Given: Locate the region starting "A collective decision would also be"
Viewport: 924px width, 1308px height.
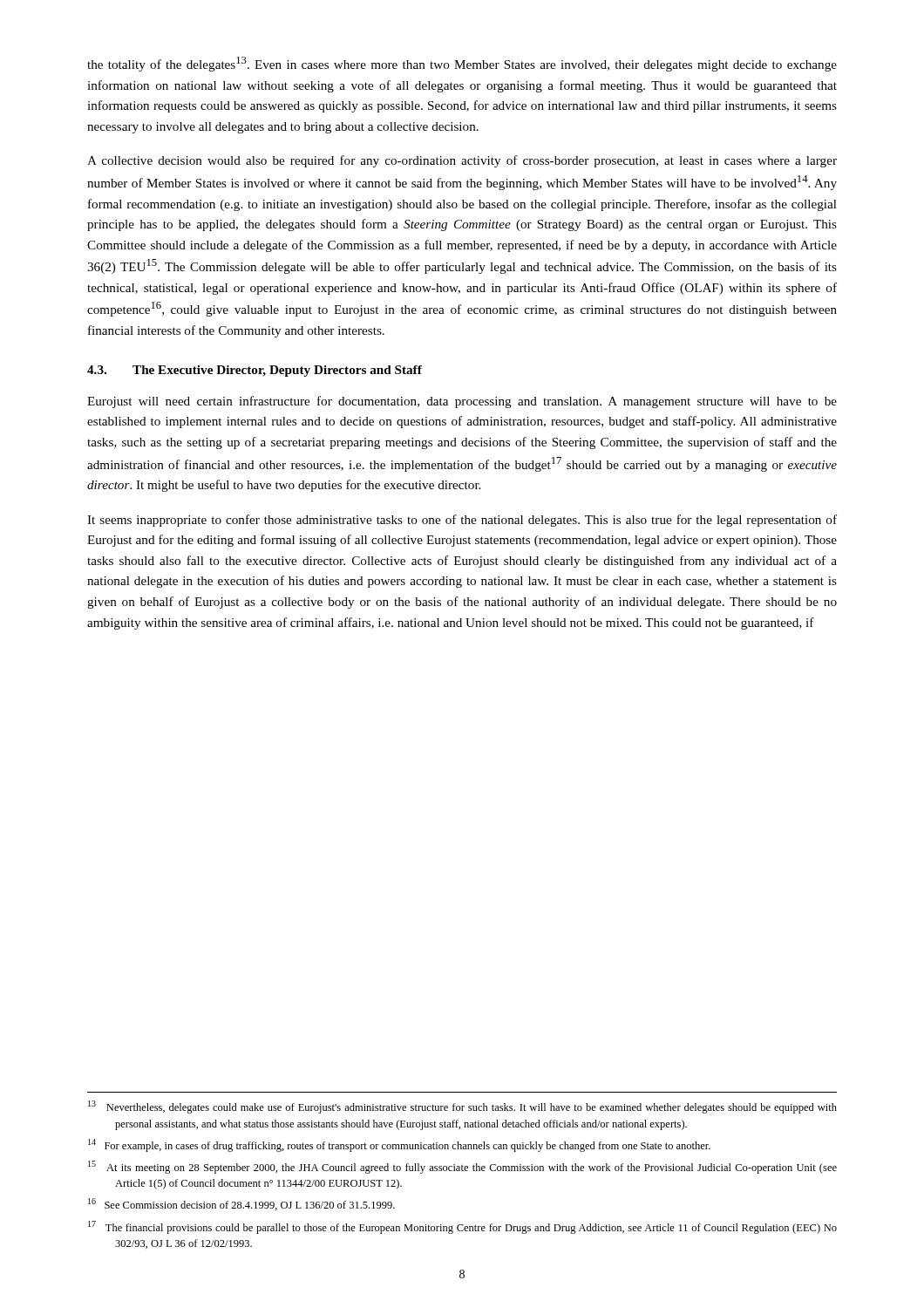Looking at the screenshot, I should (x=462, y=245).
